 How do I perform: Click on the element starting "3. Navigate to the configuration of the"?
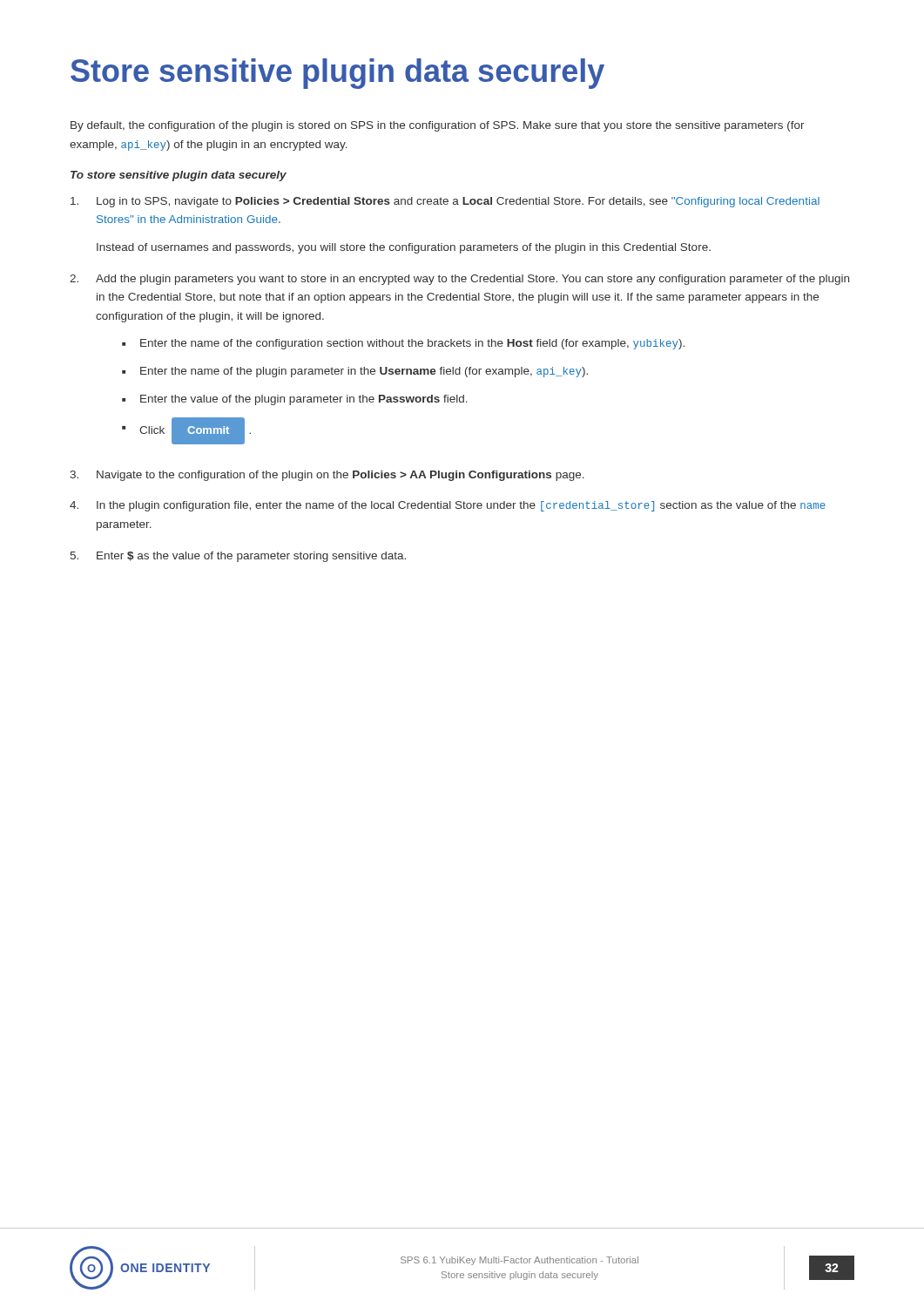(462, 474)
